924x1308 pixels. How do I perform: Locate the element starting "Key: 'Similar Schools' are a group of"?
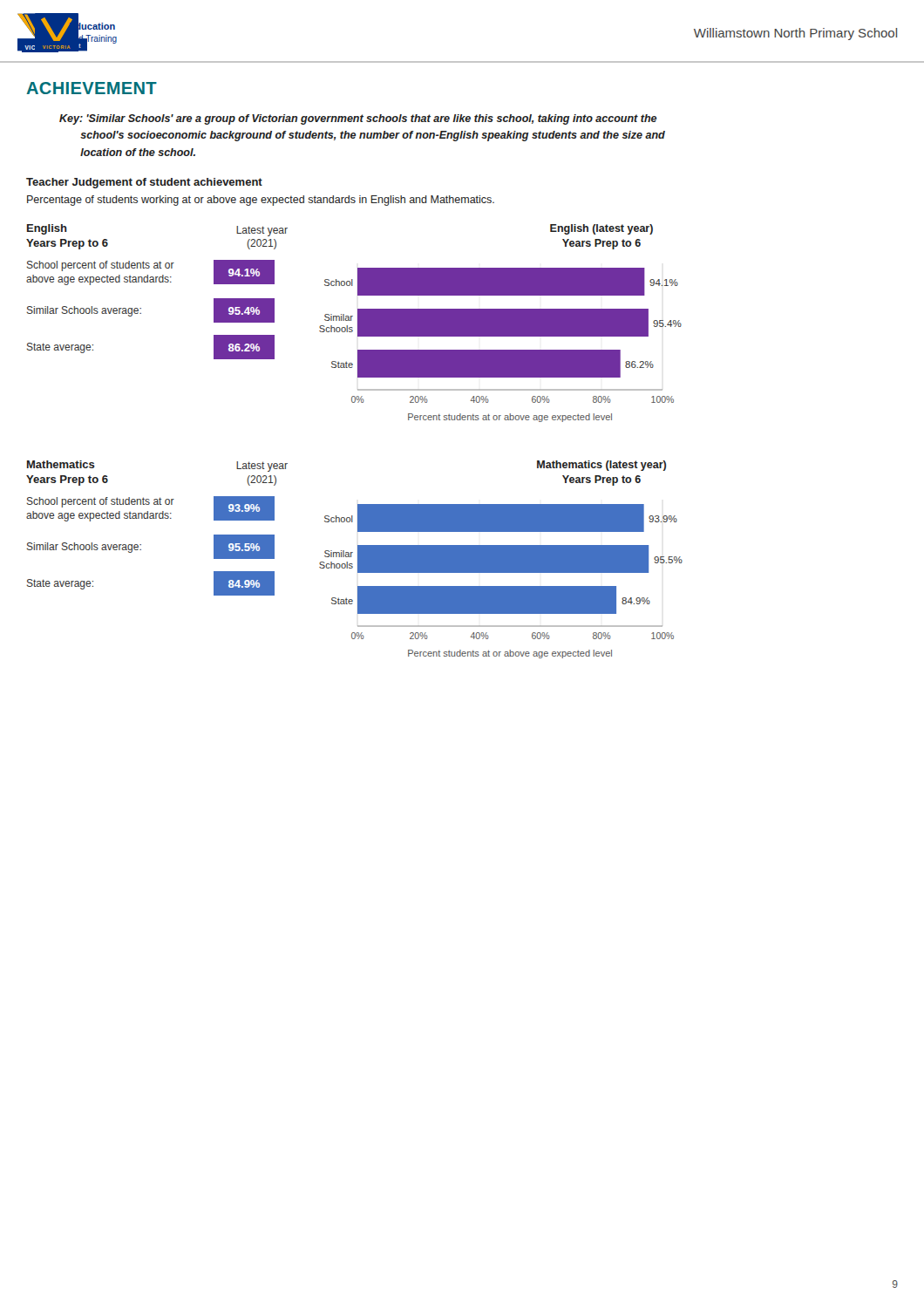(362, 136)
